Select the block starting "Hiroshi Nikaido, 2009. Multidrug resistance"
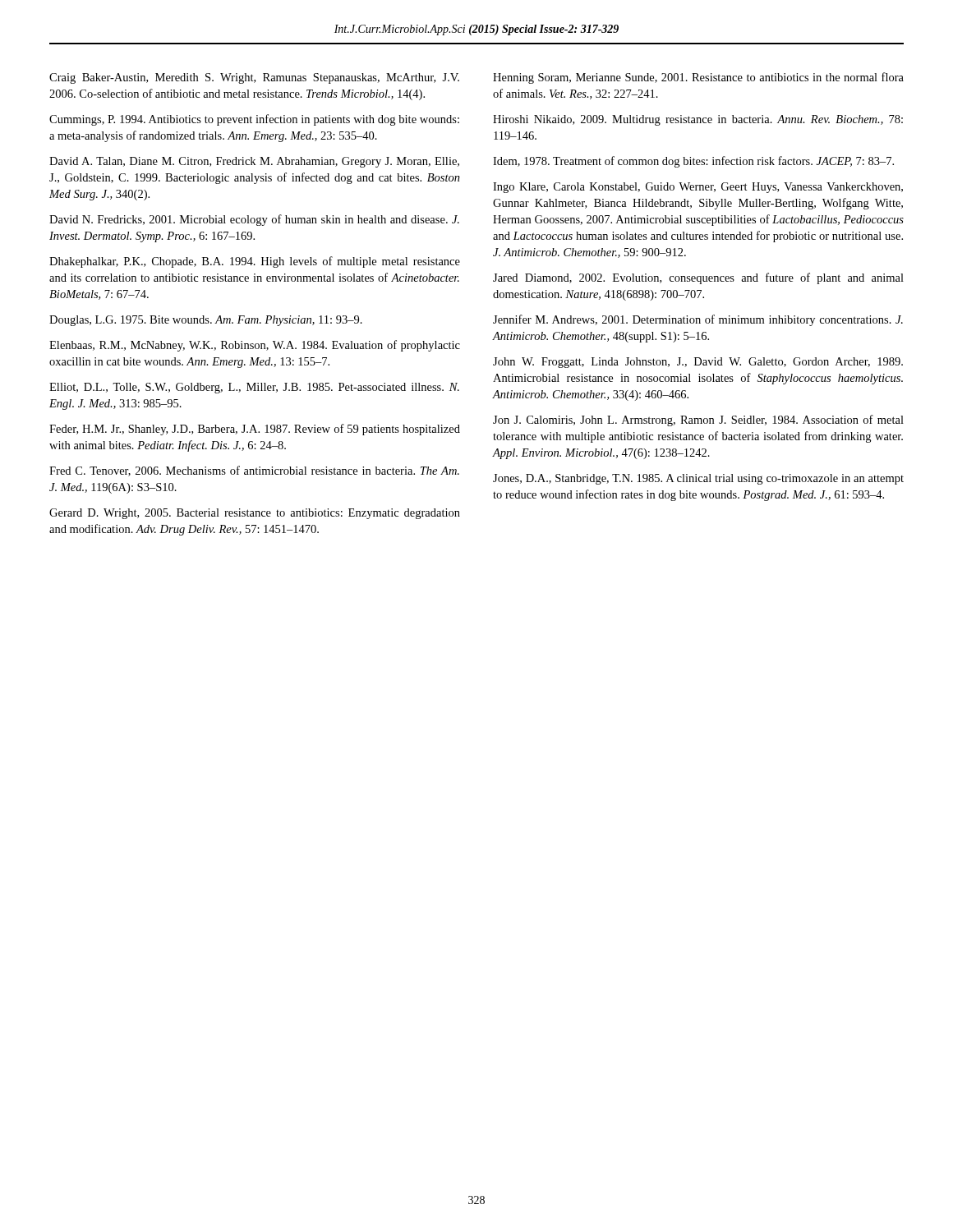 [698, 127]
